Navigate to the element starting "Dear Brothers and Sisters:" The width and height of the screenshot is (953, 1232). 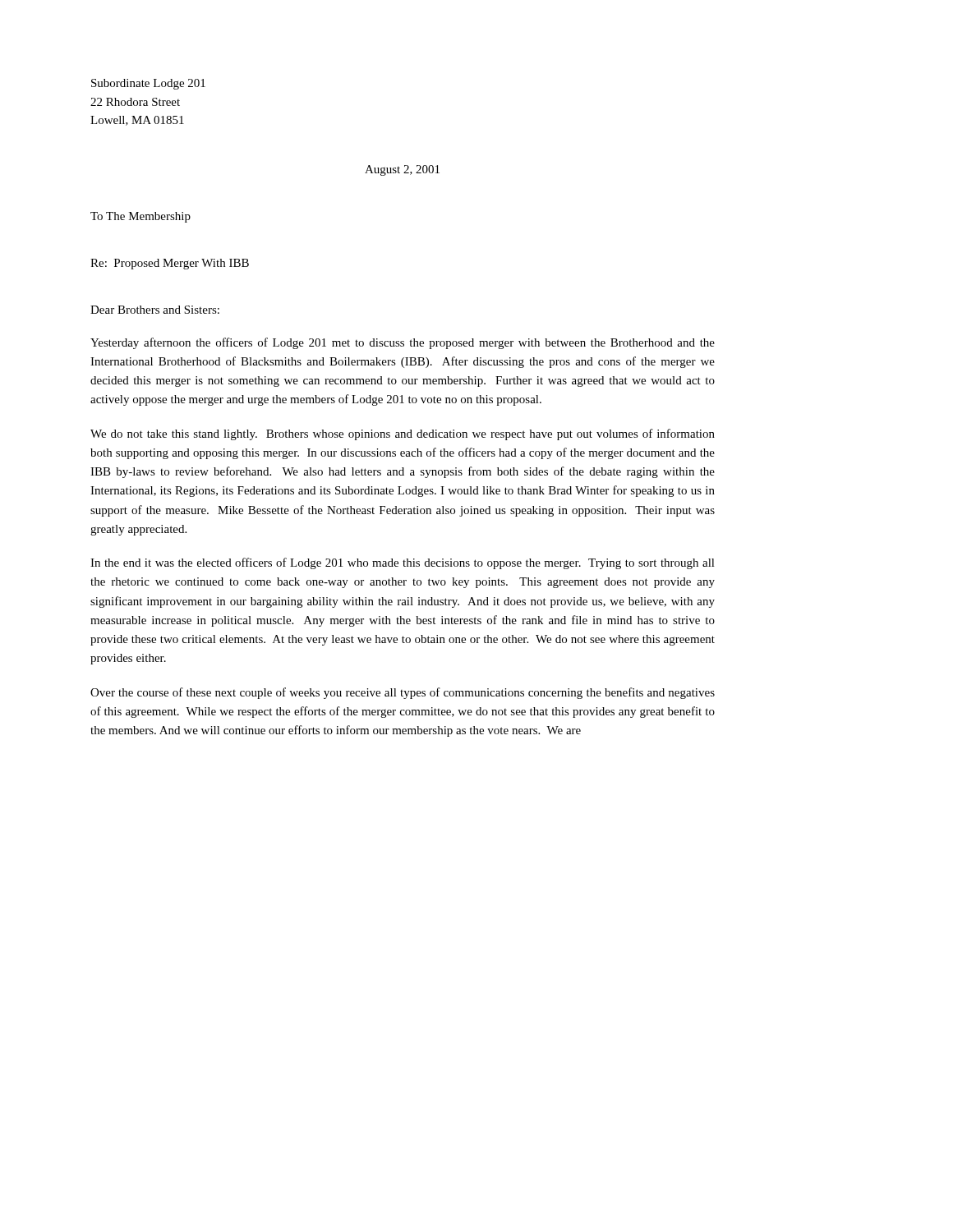tap(155, 309)
